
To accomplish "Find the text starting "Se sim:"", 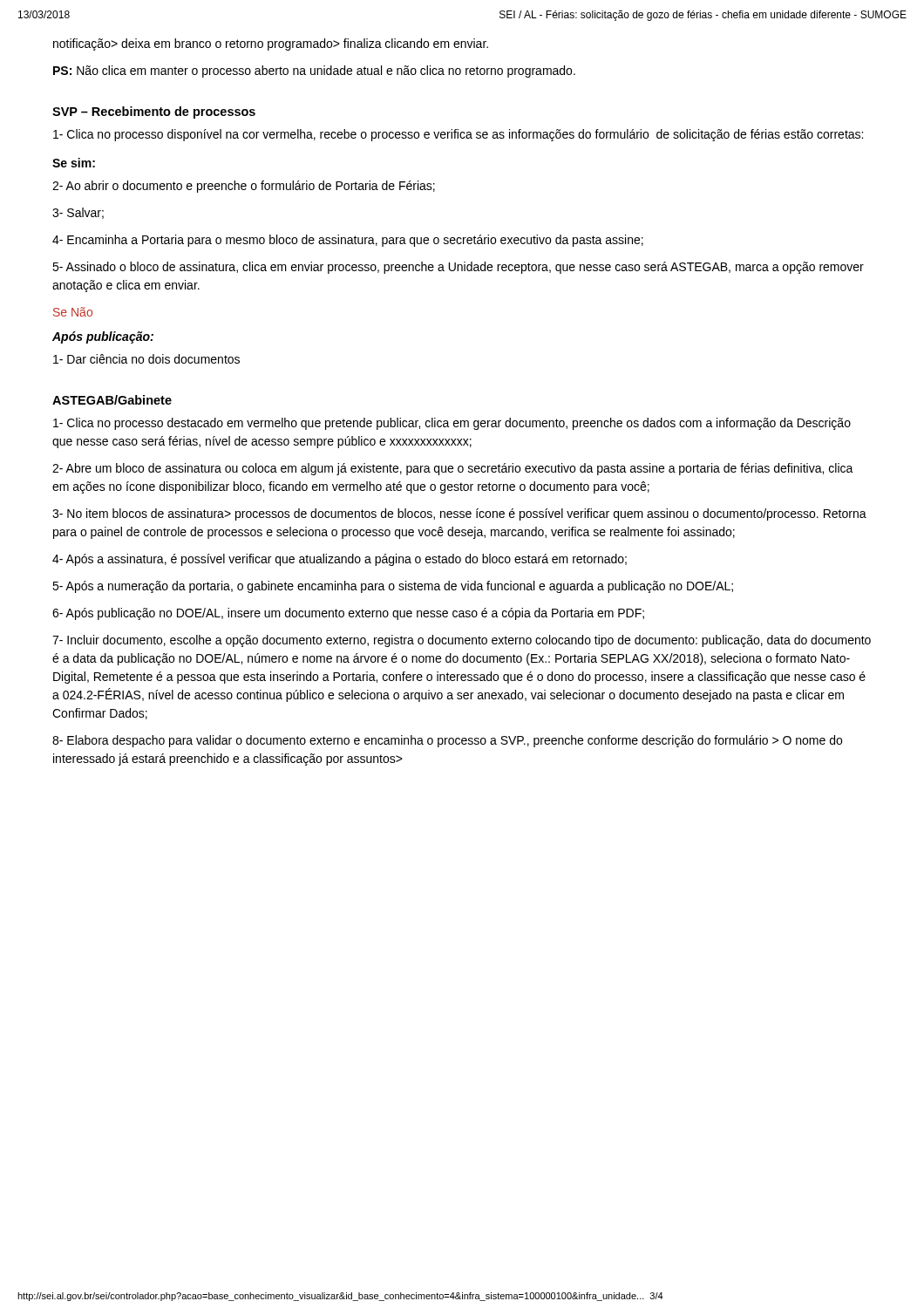I will click(74, 163).
